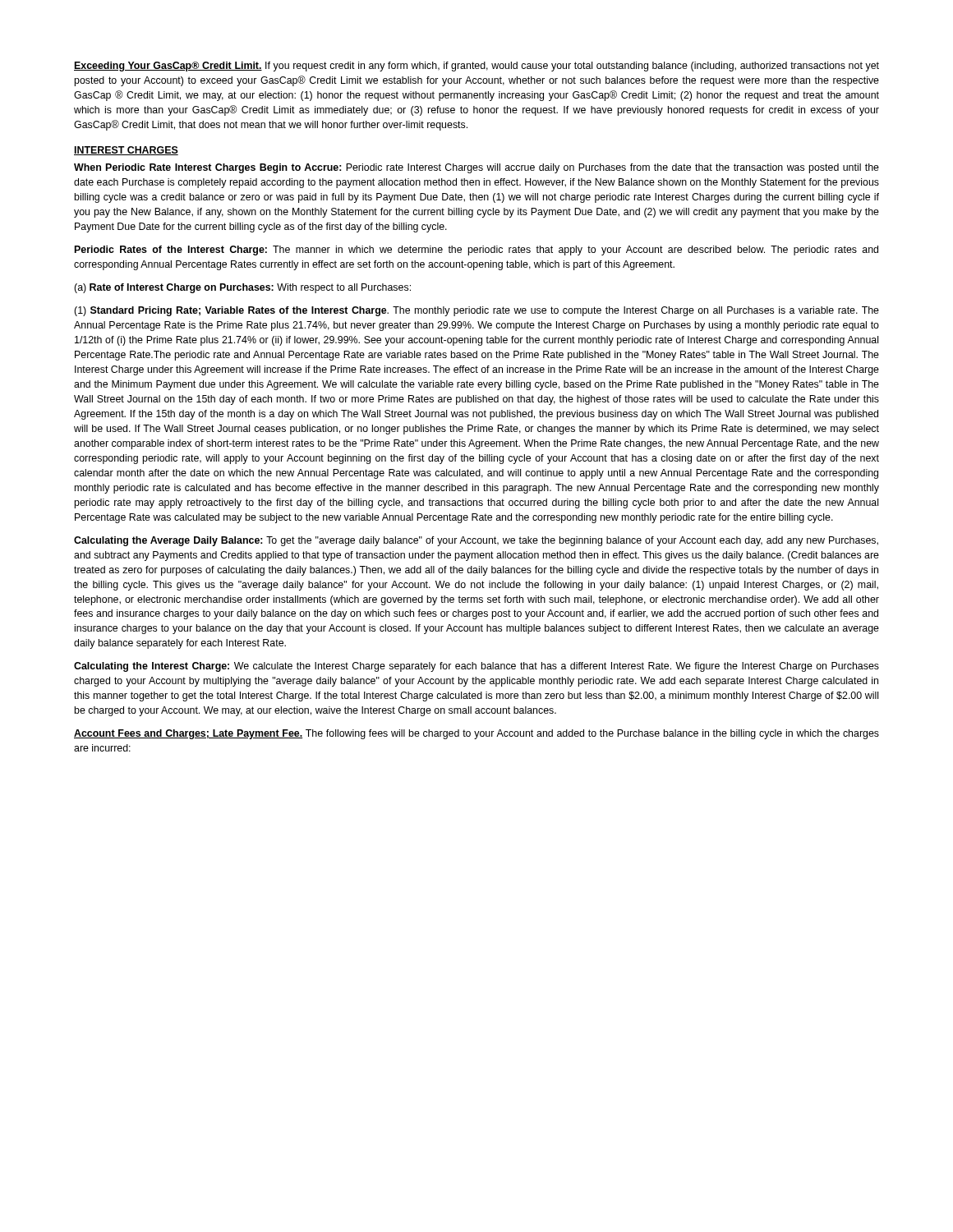Locate the text starting "(a) Rate of Interest"

[x=242, y=288]
